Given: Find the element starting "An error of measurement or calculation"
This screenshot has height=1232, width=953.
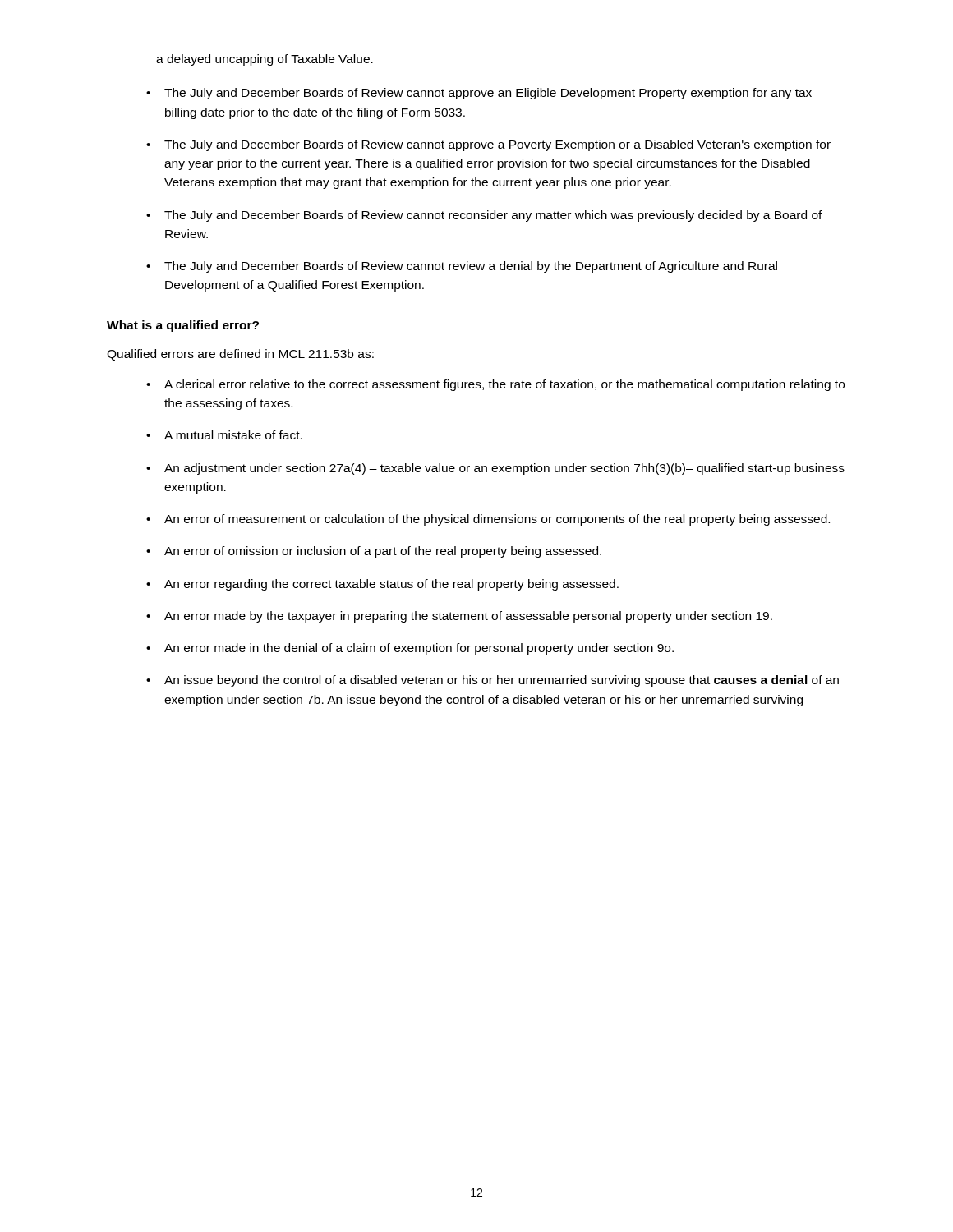Looking at the screenshot, I should click(498, 519).
